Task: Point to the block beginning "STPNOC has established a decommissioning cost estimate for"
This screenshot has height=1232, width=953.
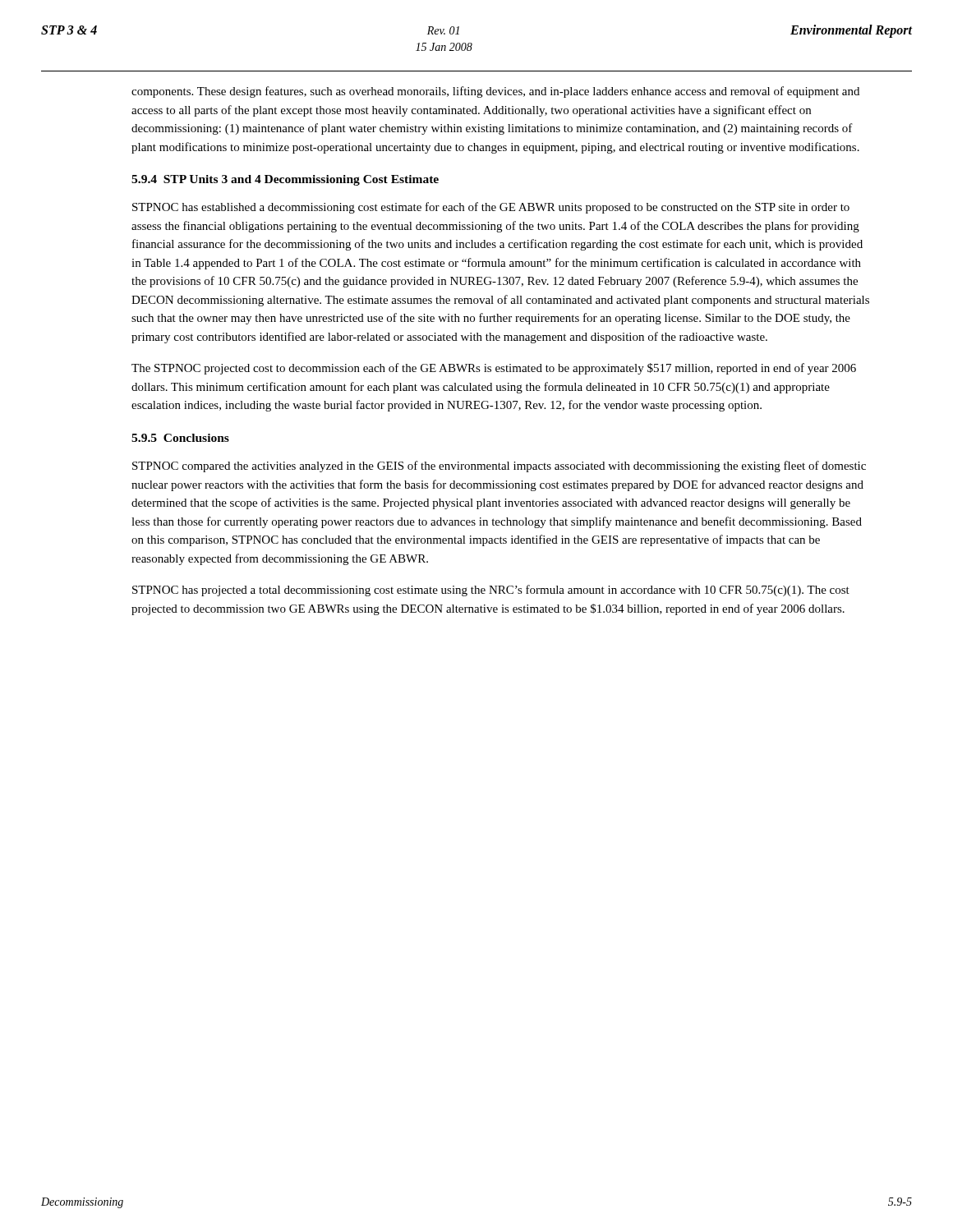Action: (501, 272)
